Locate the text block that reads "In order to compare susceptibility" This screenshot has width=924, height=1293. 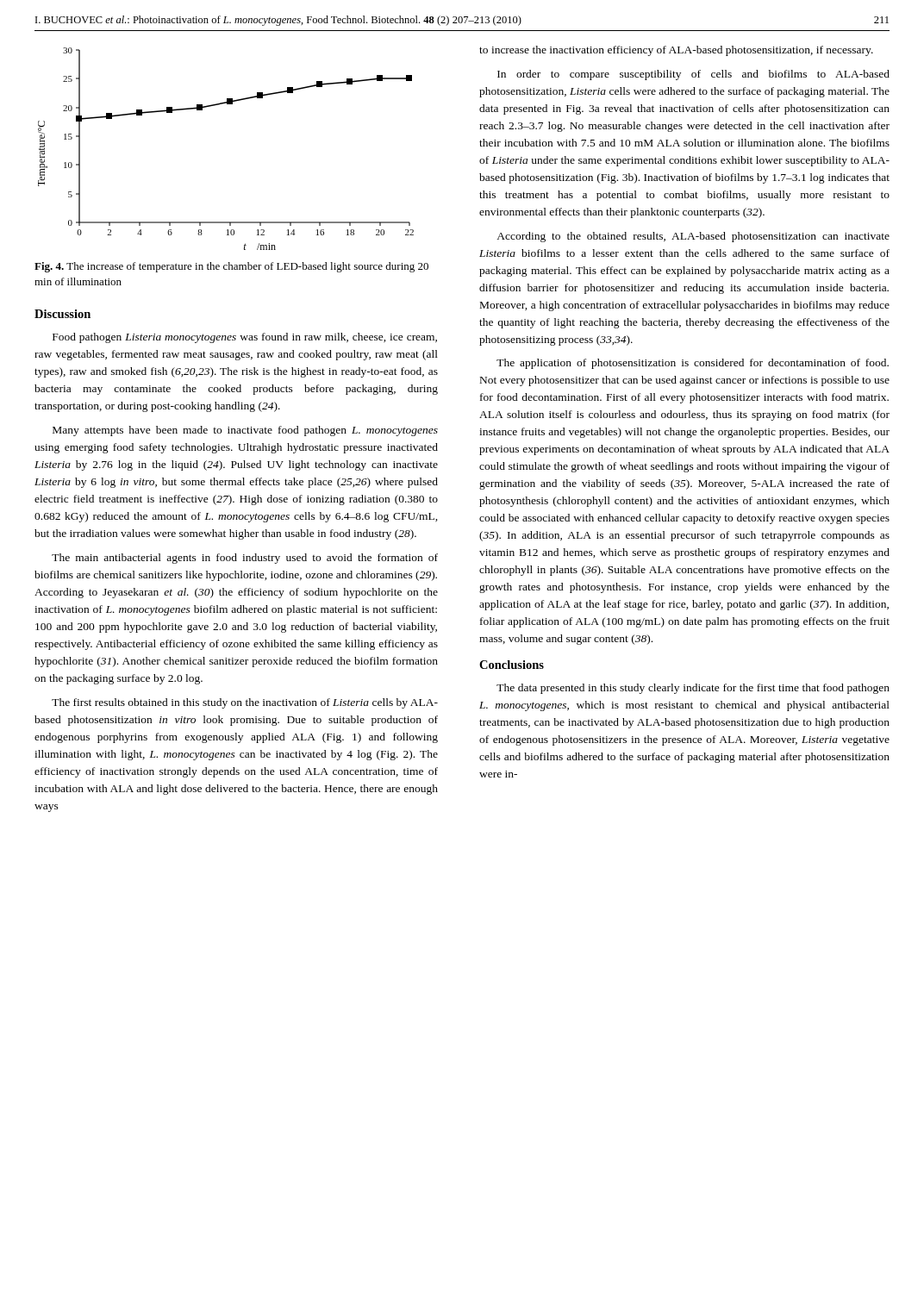point(684,143)
